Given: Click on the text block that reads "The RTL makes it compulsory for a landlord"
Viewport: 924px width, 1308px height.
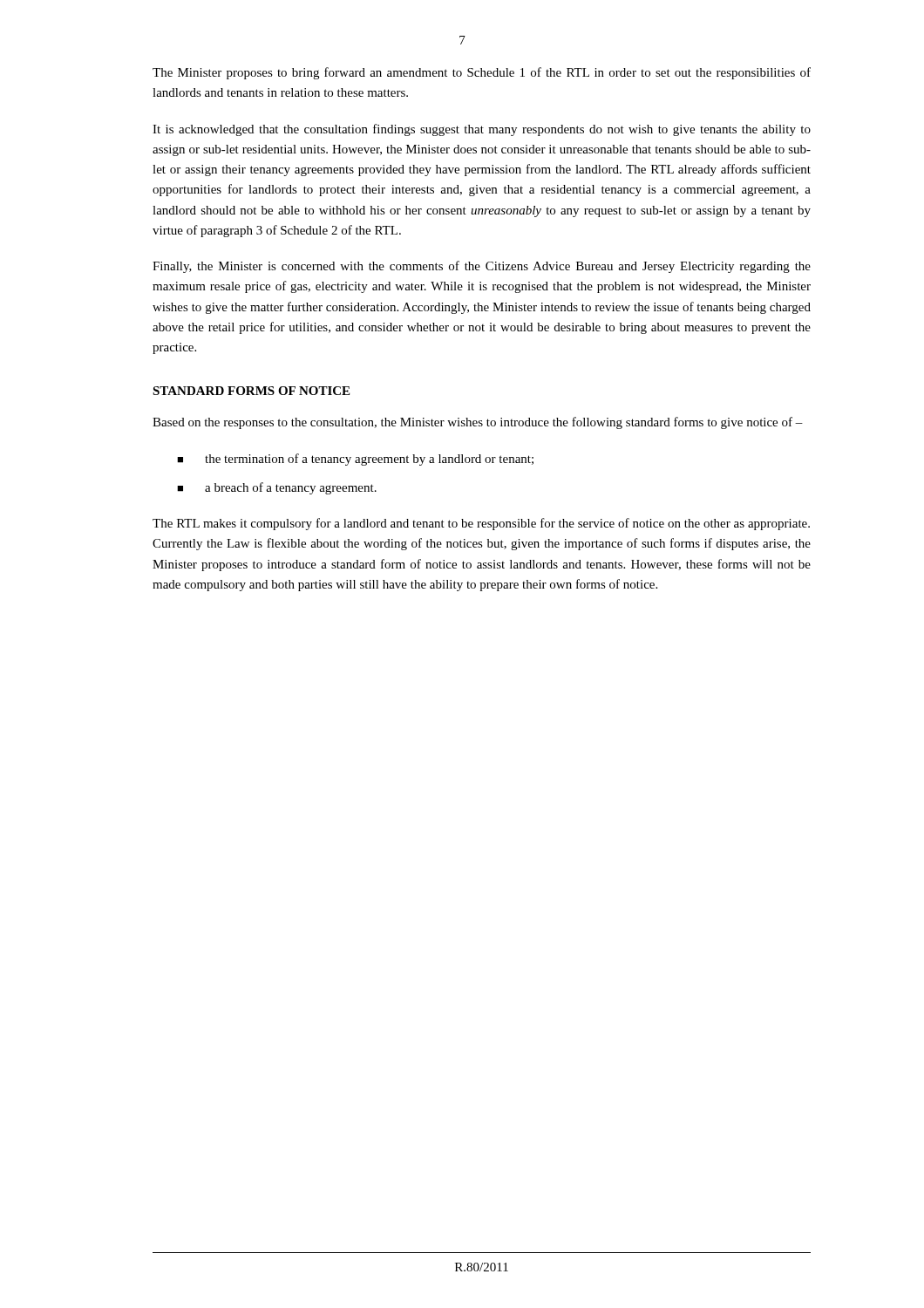Looking at the screenshot, I should pos(482,554).
